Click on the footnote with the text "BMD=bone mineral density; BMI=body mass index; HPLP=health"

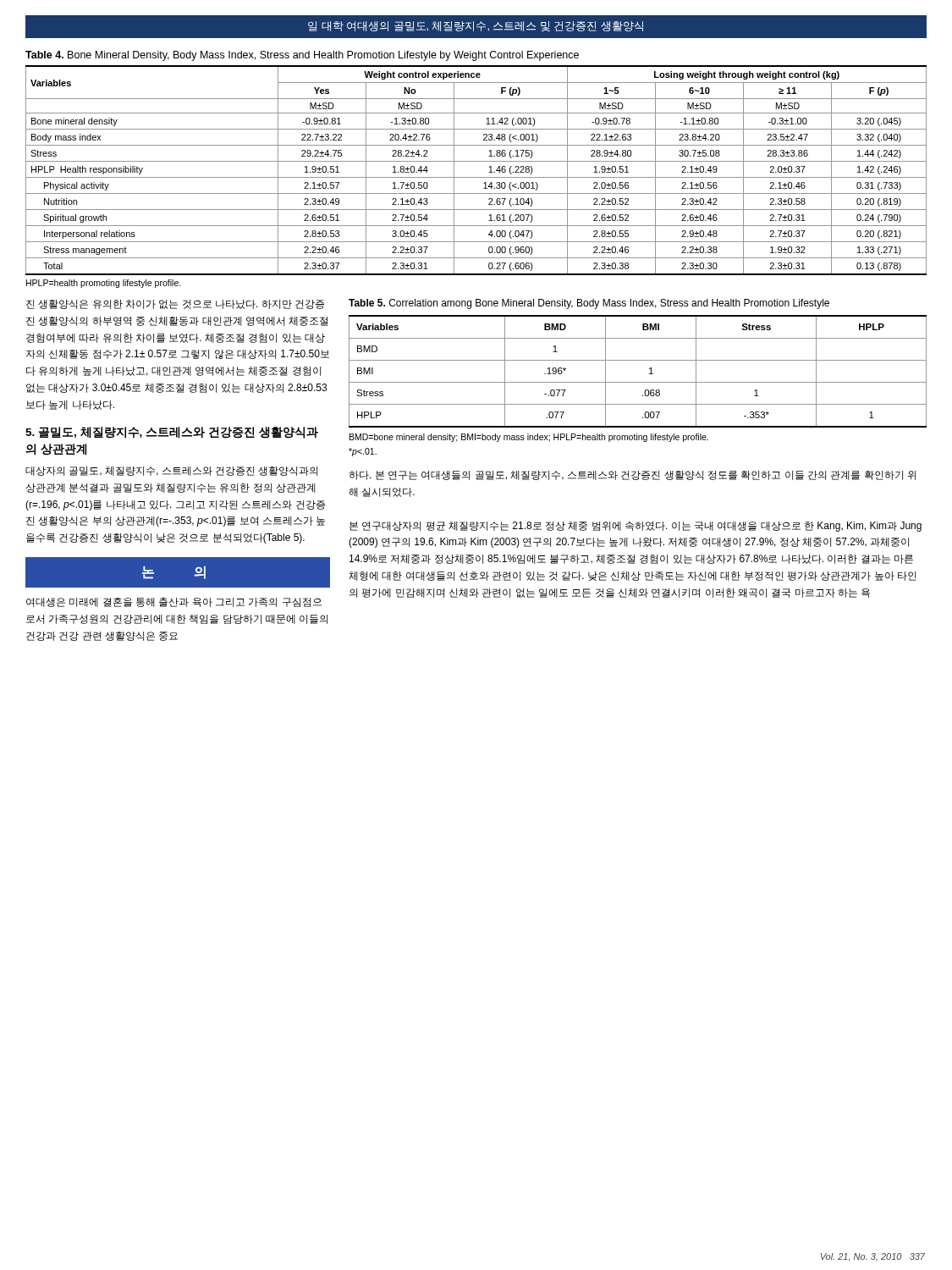(529, 444)
